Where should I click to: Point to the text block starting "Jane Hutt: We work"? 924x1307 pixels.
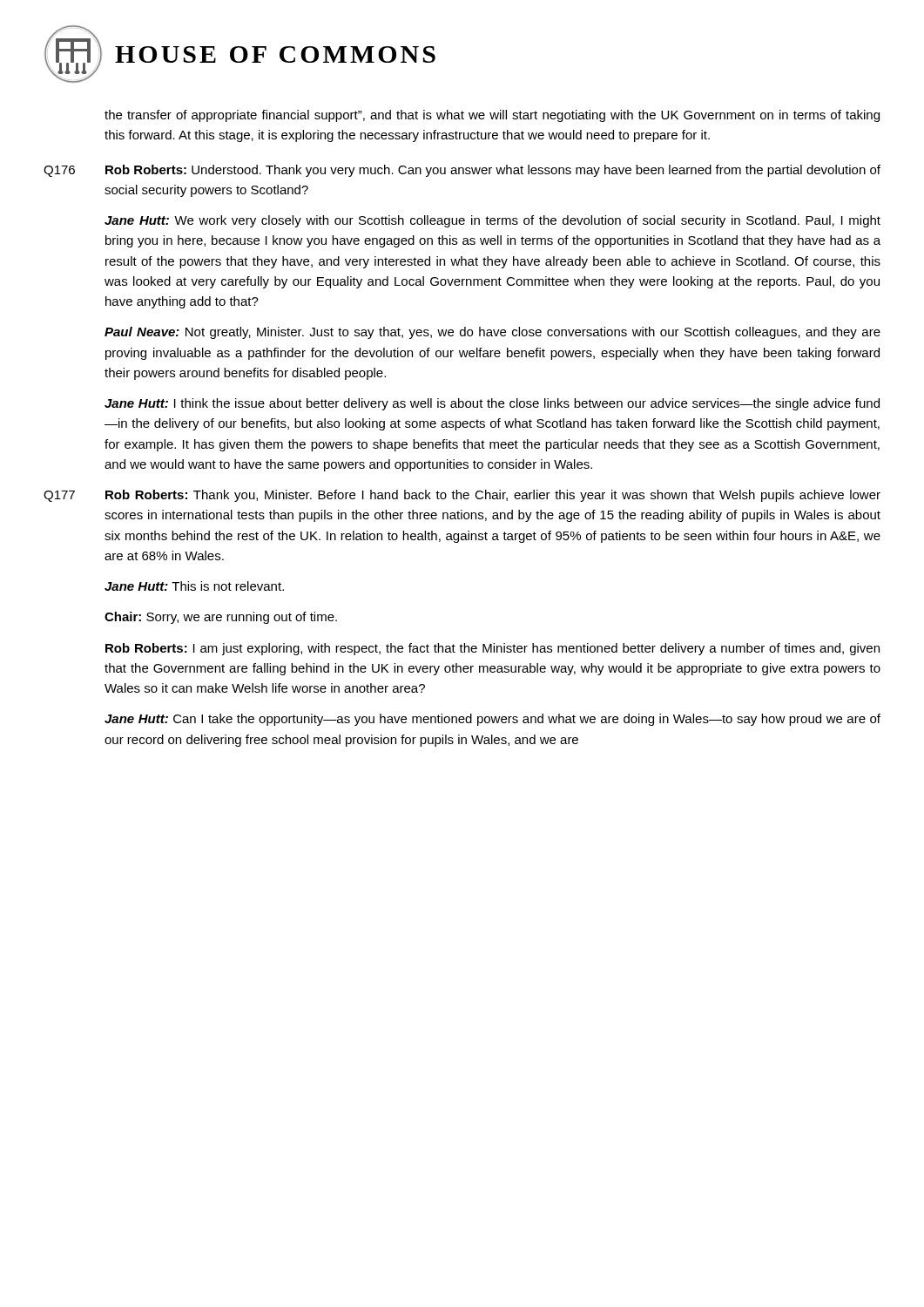492,261
